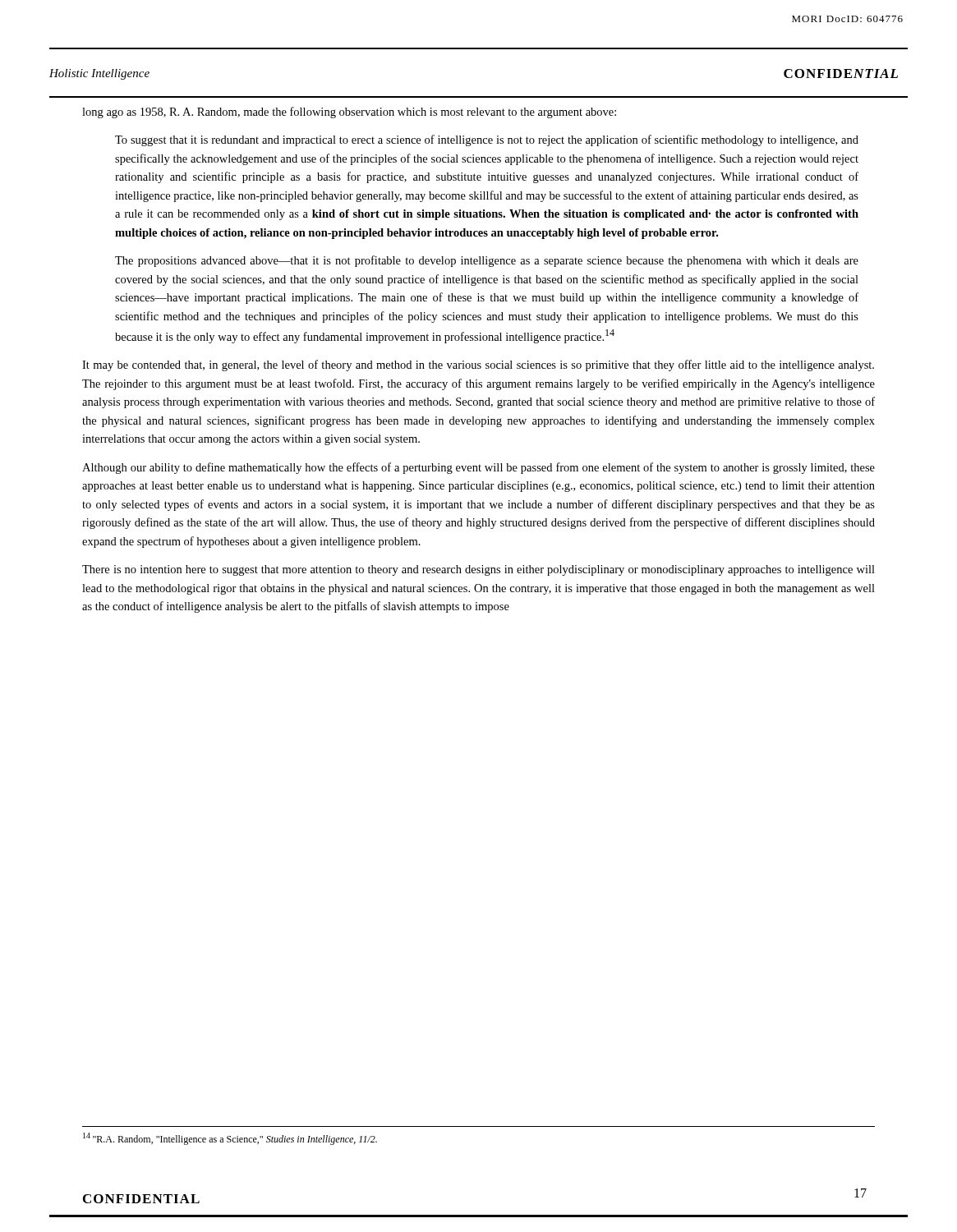Point to the block starting "To suggest that it"
957x1232 pixels.
[x=487, y=186]
